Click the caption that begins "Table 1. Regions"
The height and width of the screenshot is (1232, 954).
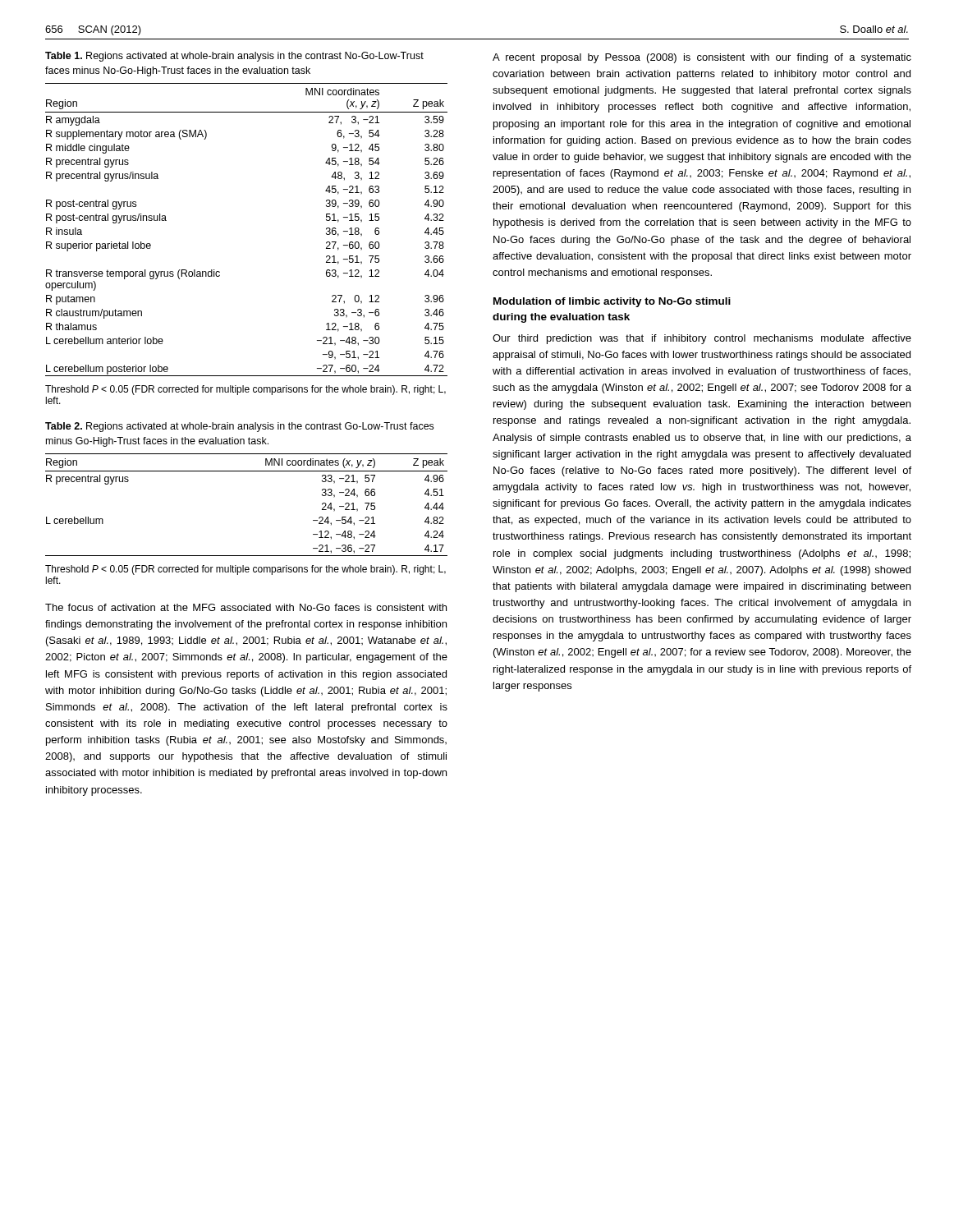pos(234,63)
